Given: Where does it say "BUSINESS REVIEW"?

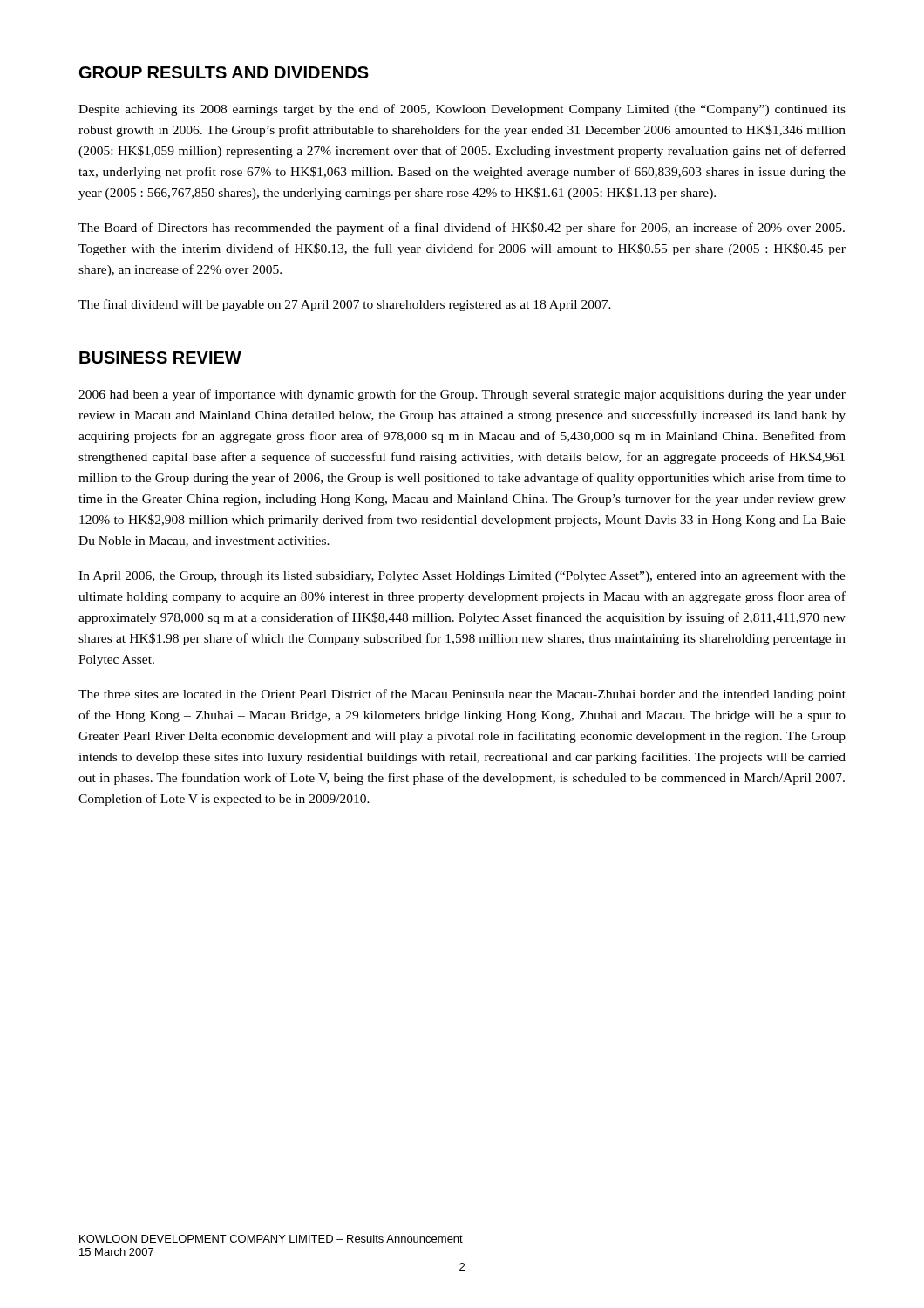Looking at the screenshot, I should pos(160,358).
